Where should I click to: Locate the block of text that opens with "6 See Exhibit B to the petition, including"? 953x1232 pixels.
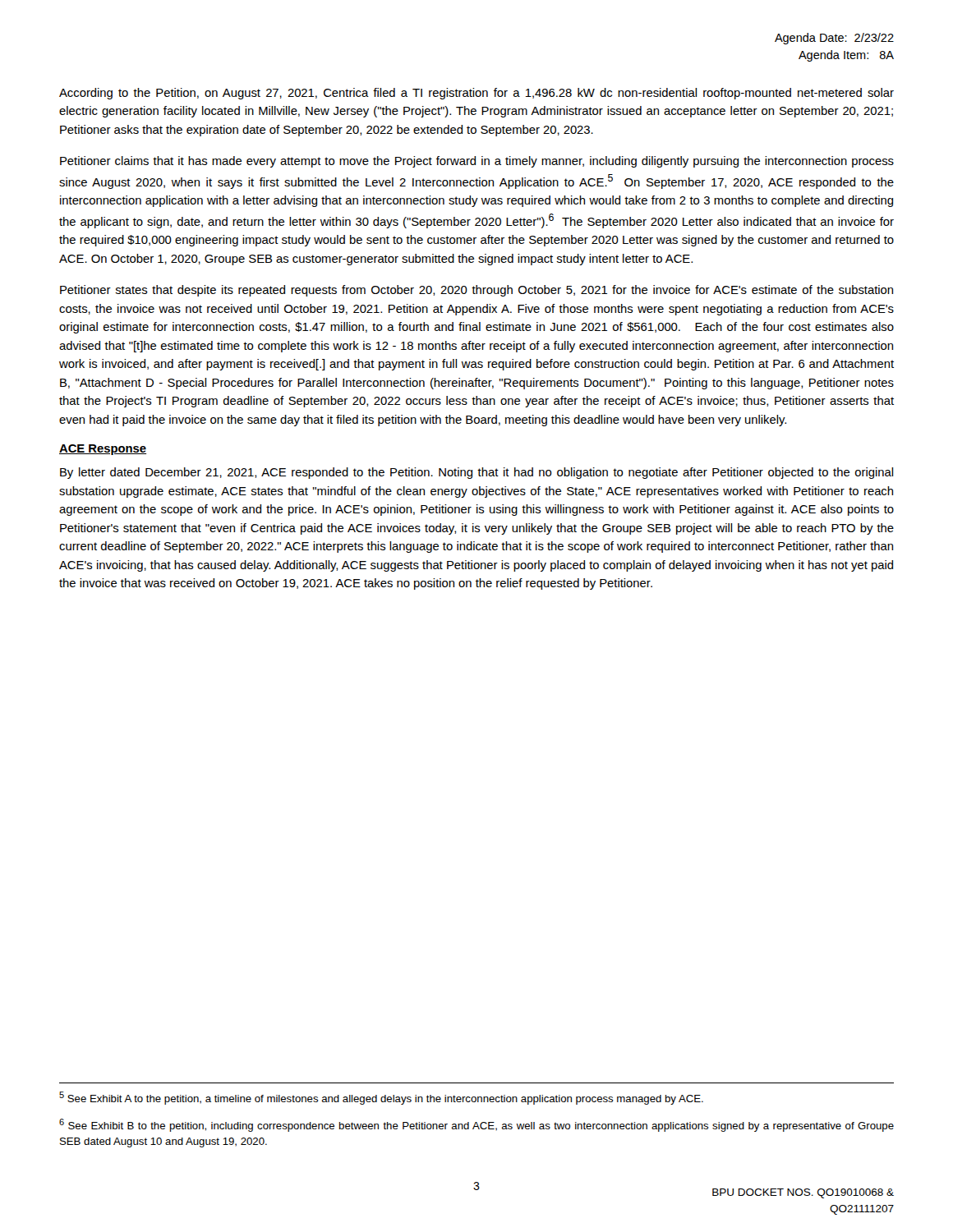click(x=476, y=1132)
